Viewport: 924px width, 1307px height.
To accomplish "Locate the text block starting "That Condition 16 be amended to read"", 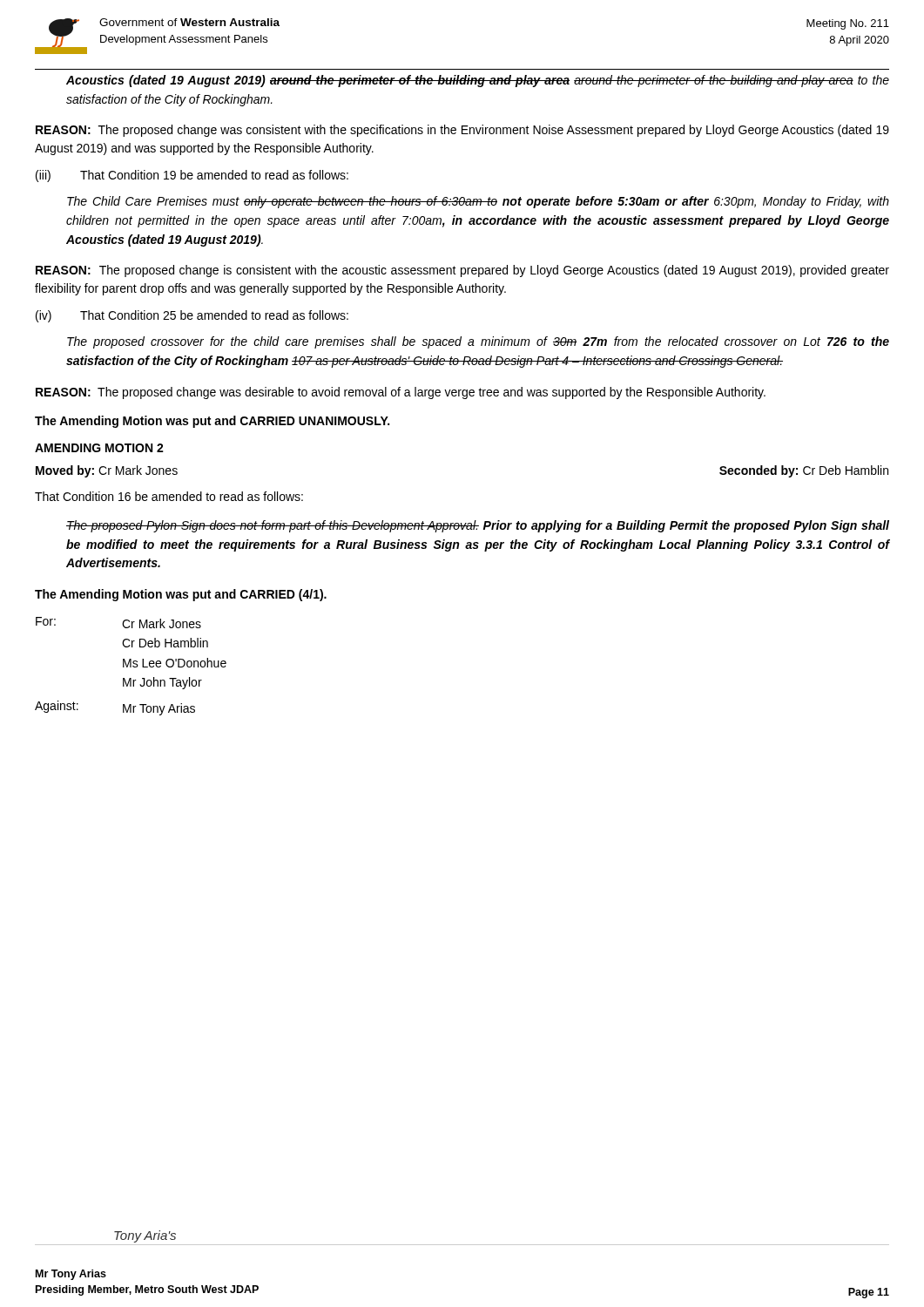I will pos(169,496).
